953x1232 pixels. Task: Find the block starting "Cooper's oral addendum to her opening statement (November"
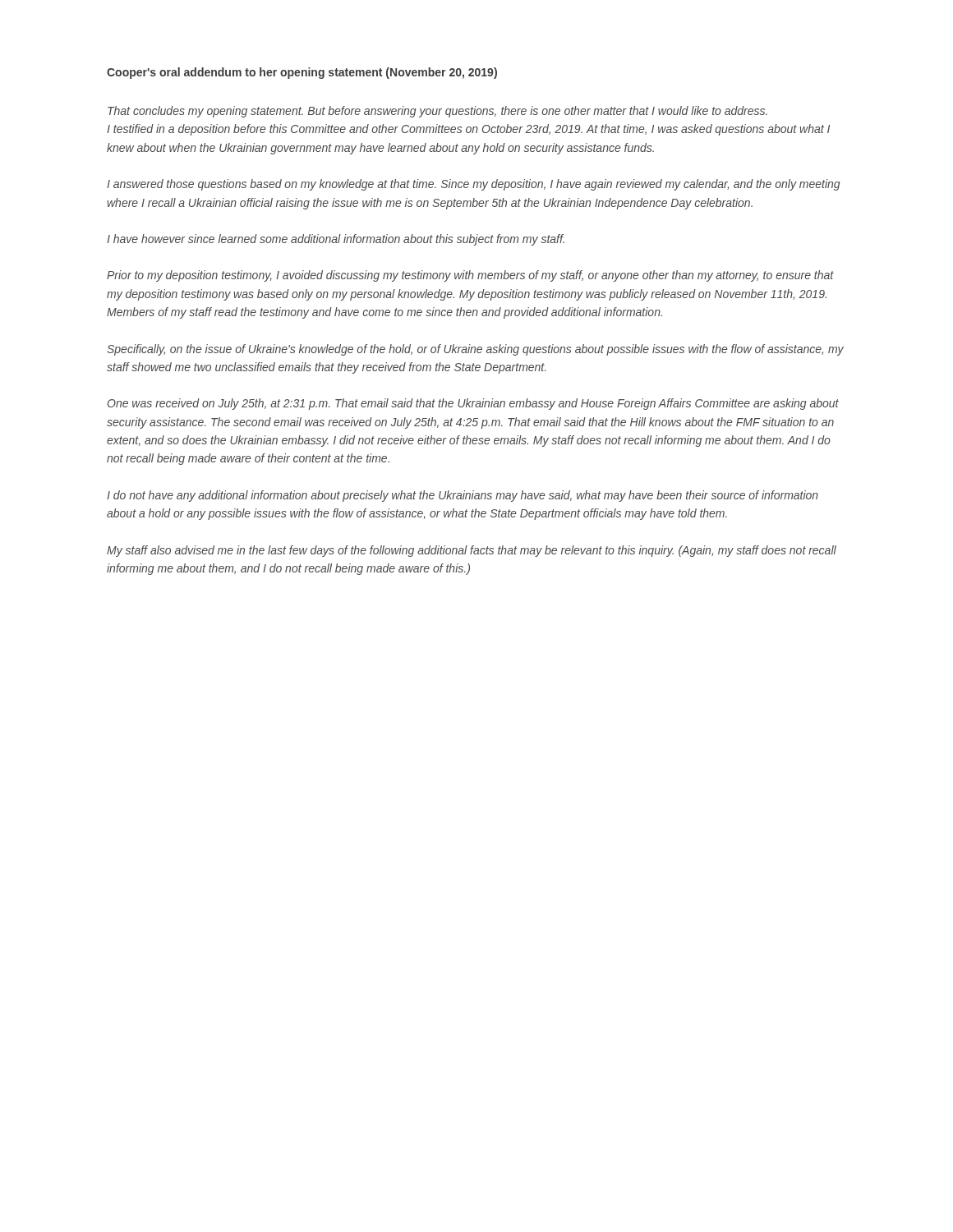(302, 72)
